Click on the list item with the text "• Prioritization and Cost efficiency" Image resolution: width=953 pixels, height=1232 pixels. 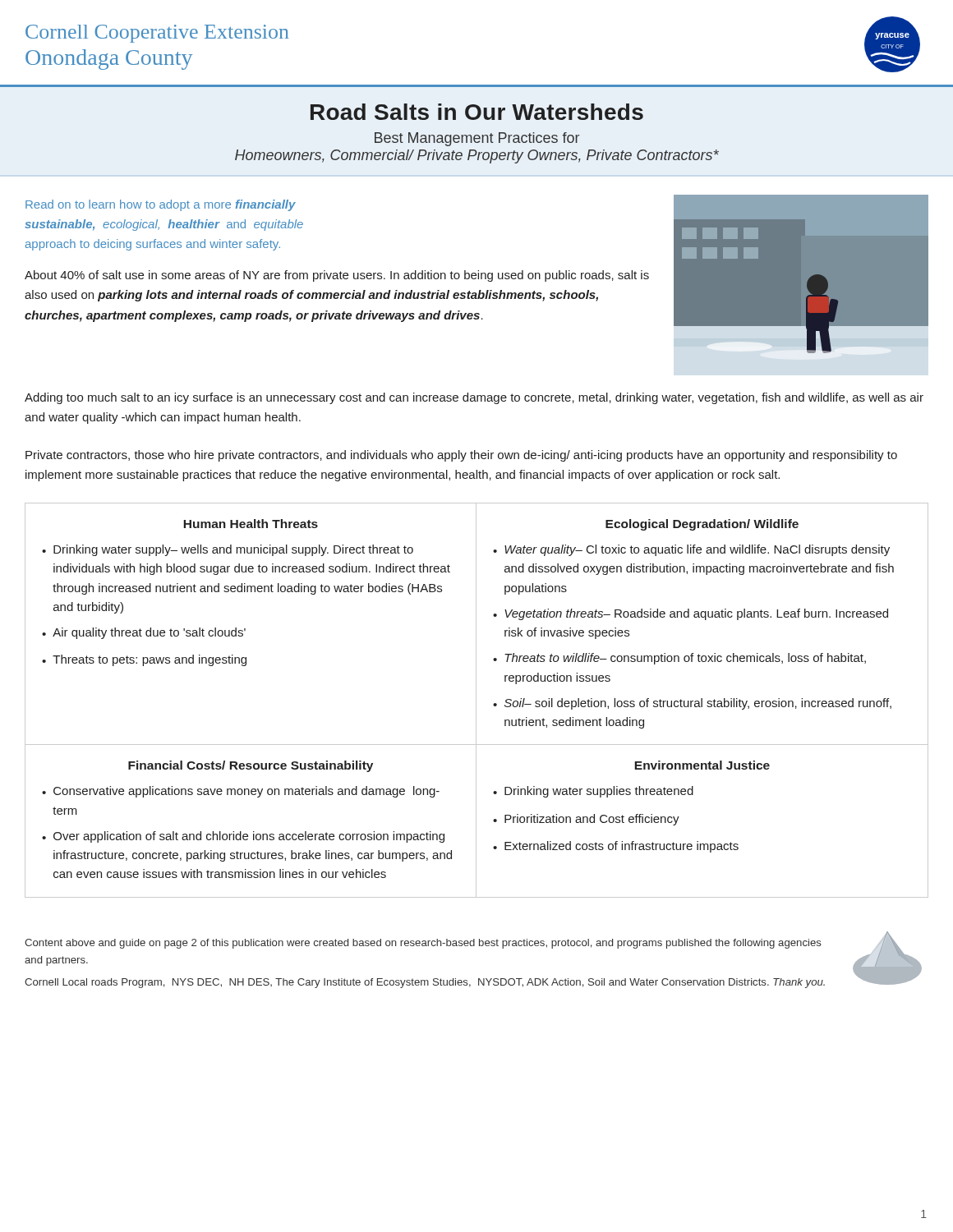point(586,819)
